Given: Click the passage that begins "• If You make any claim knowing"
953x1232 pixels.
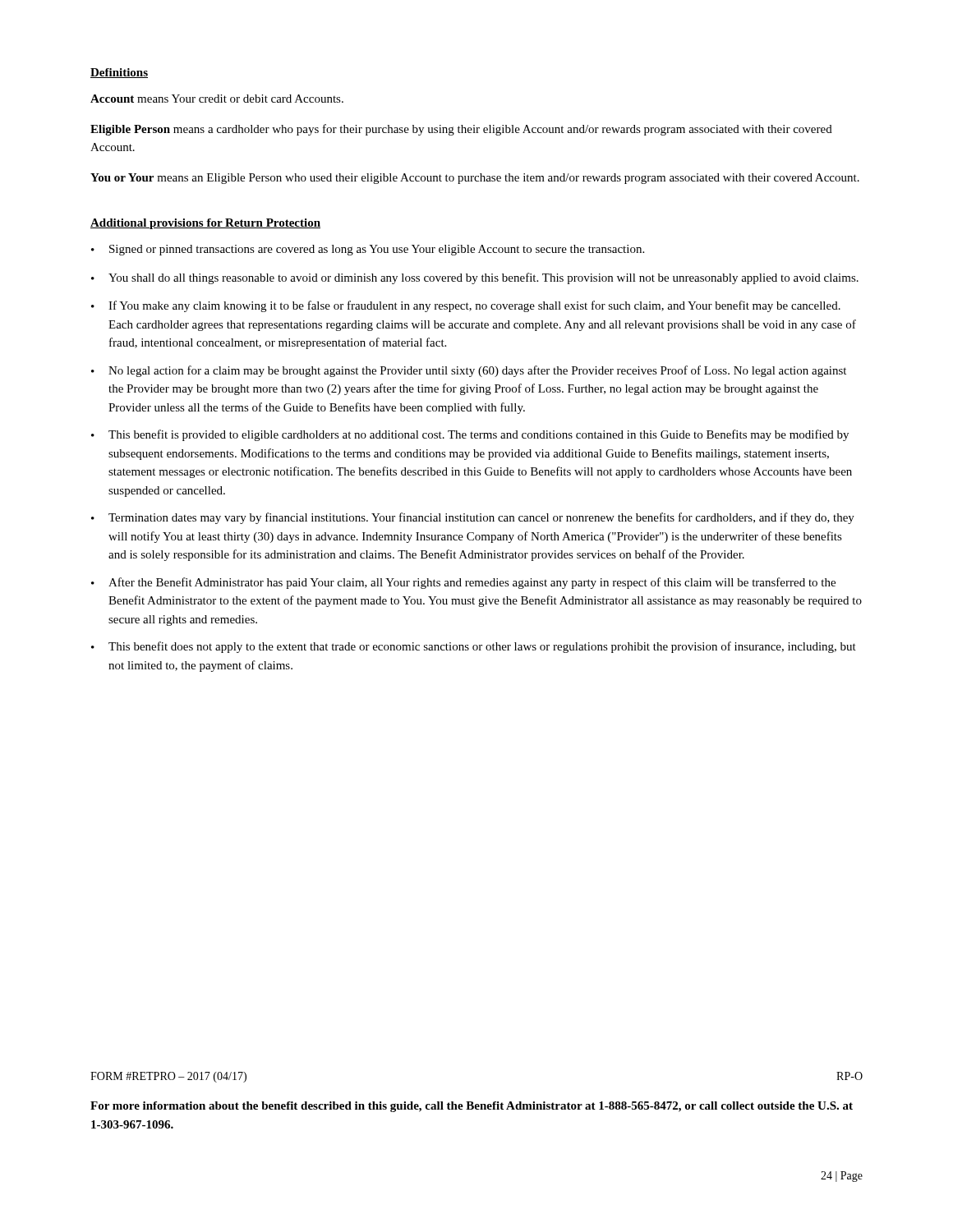Looking at the screenshot, I should 476,324.
